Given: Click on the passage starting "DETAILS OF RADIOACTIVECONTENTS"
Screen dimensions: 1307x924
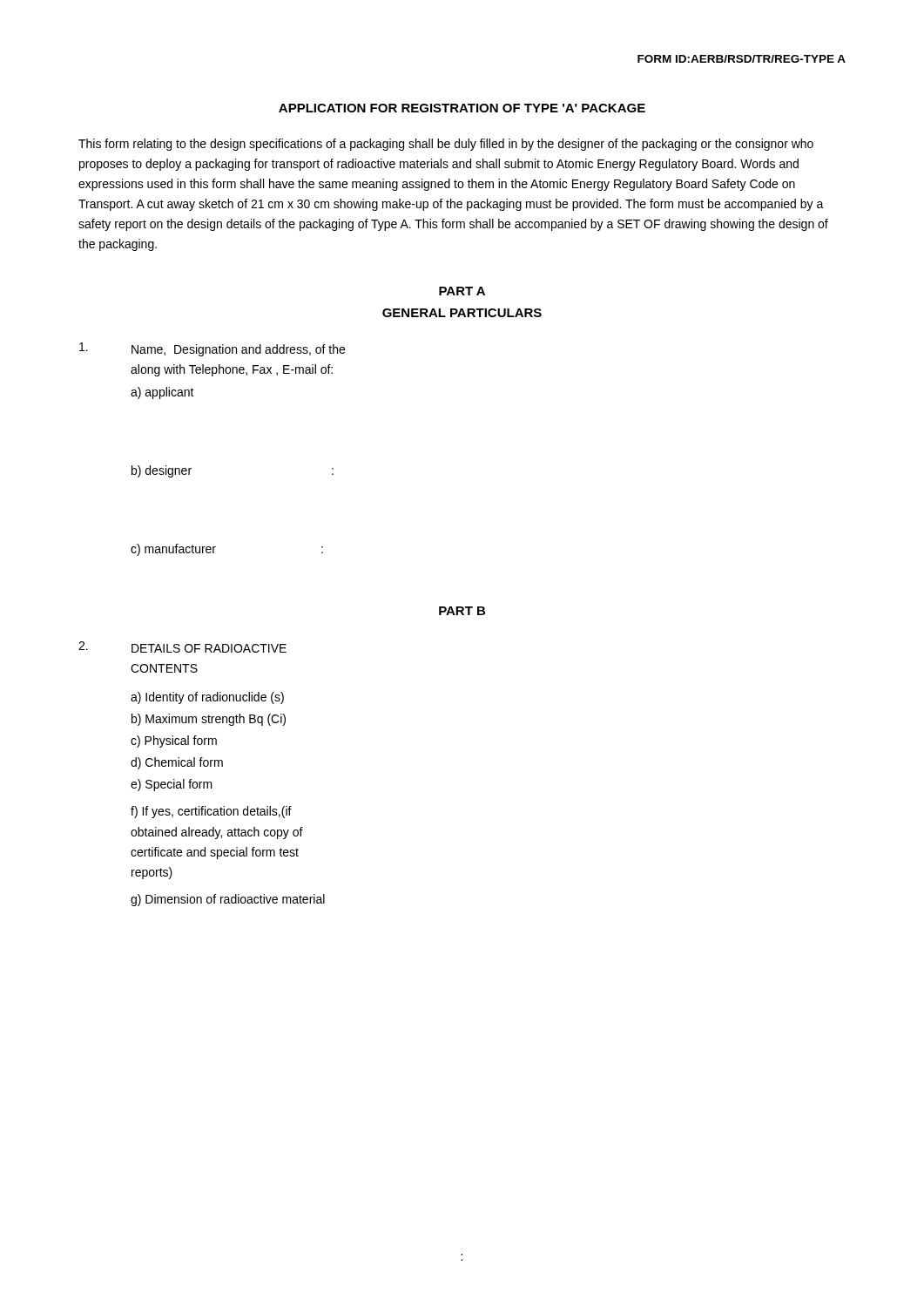Looking at the screenshot, I should [x=209, y=658].
